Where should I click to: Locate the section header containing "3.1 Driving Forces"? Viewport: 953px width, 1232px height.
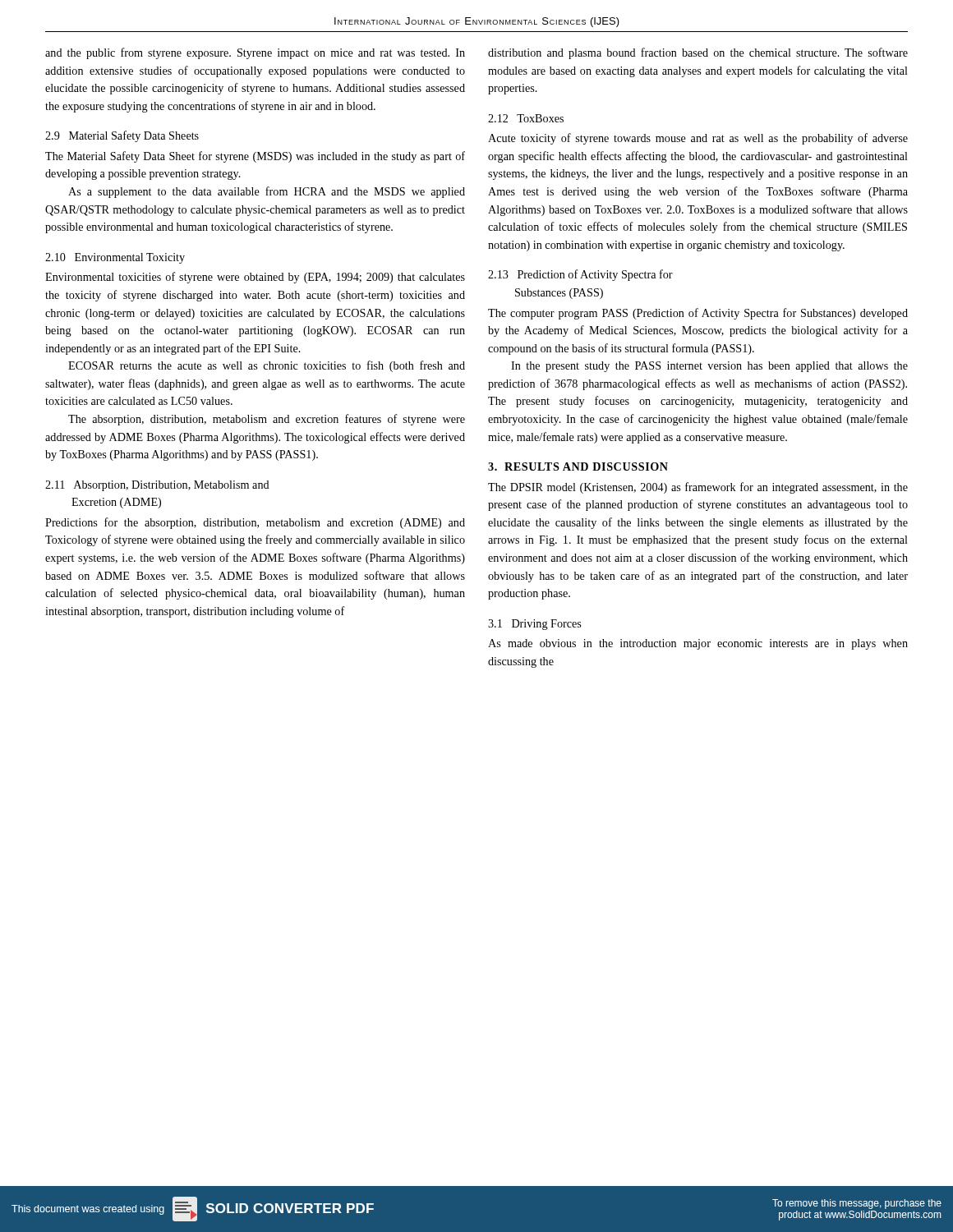535,623
